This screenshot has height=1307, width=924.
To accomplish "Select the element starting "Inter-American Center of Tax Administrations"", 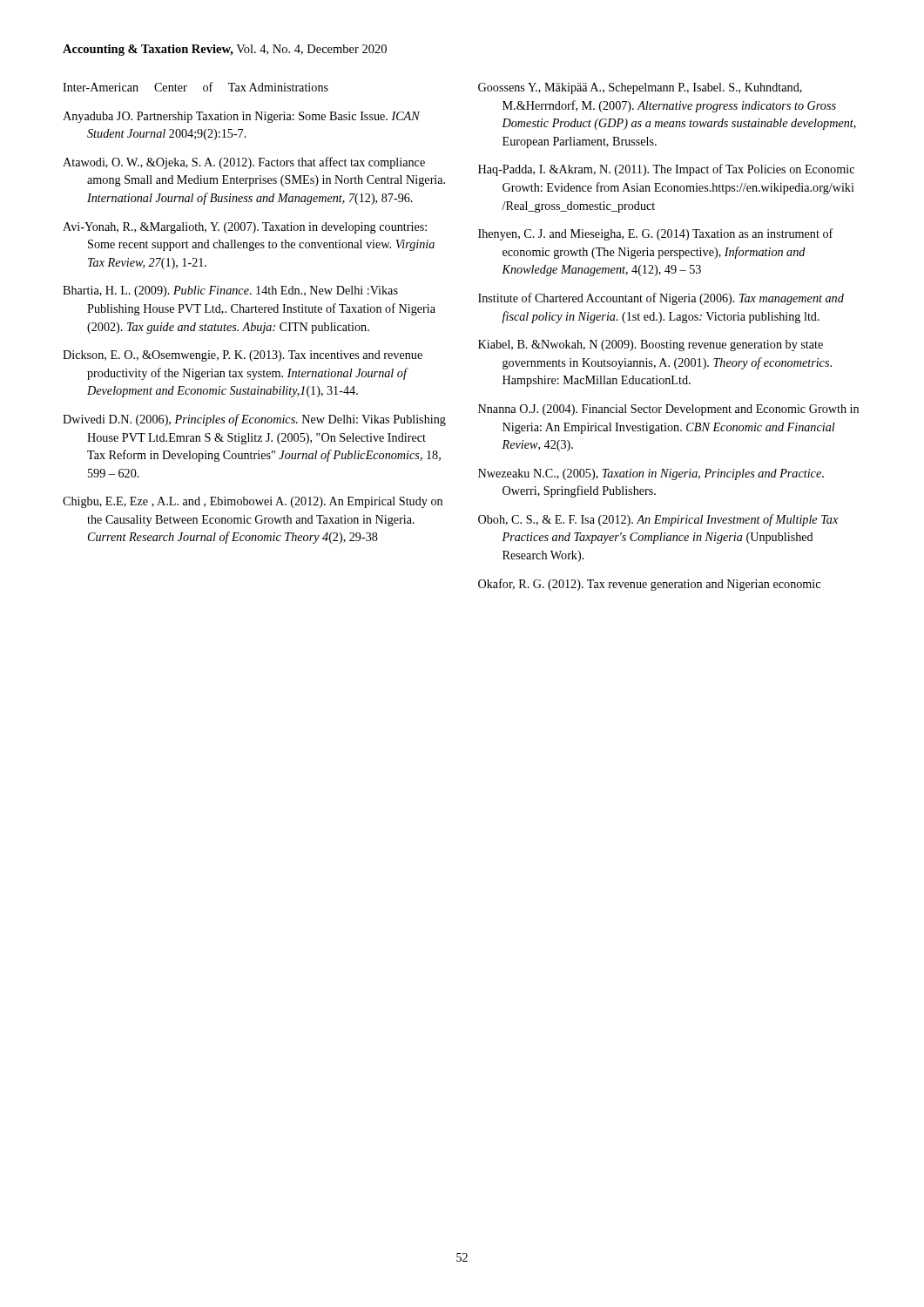I will click(x=196, y=87).
